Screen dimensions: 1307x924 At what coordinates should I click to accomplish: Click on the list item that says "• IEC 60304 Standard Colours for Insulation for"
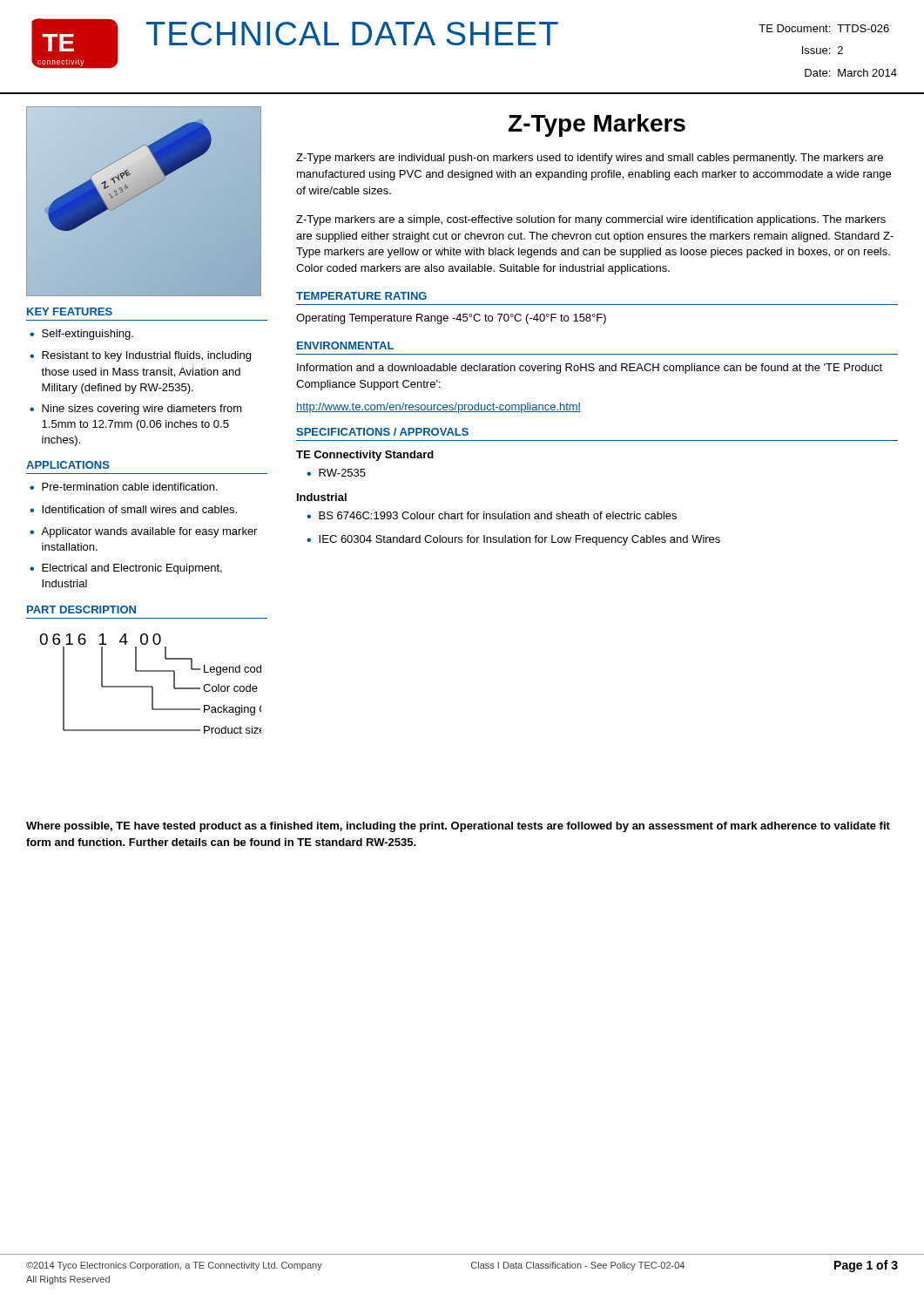[514, 540]
